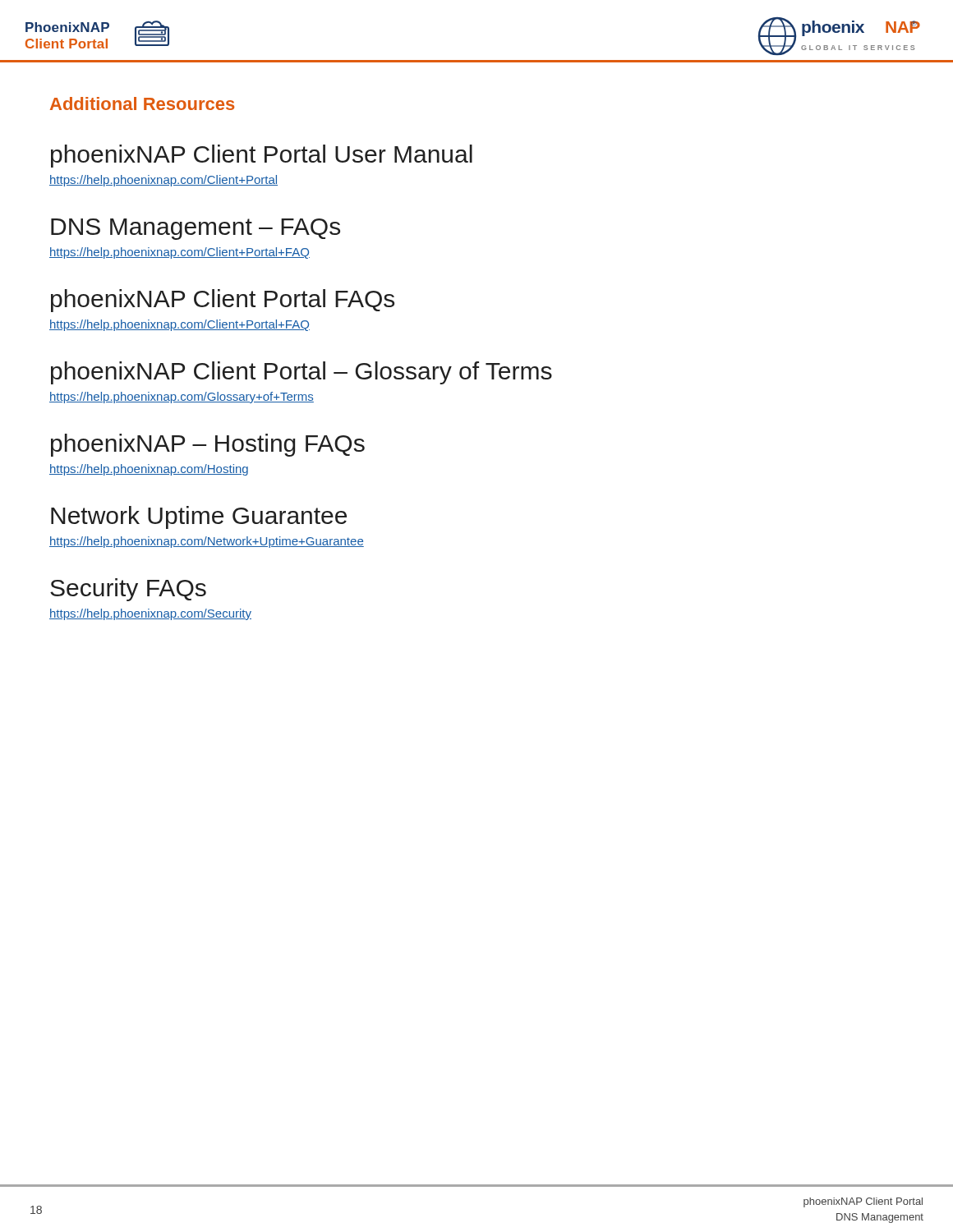The image size is (953, 1232).
Task: Click on the block starting "phoenixNAP Client Portal User Manual"
Action: coord(261,154)
